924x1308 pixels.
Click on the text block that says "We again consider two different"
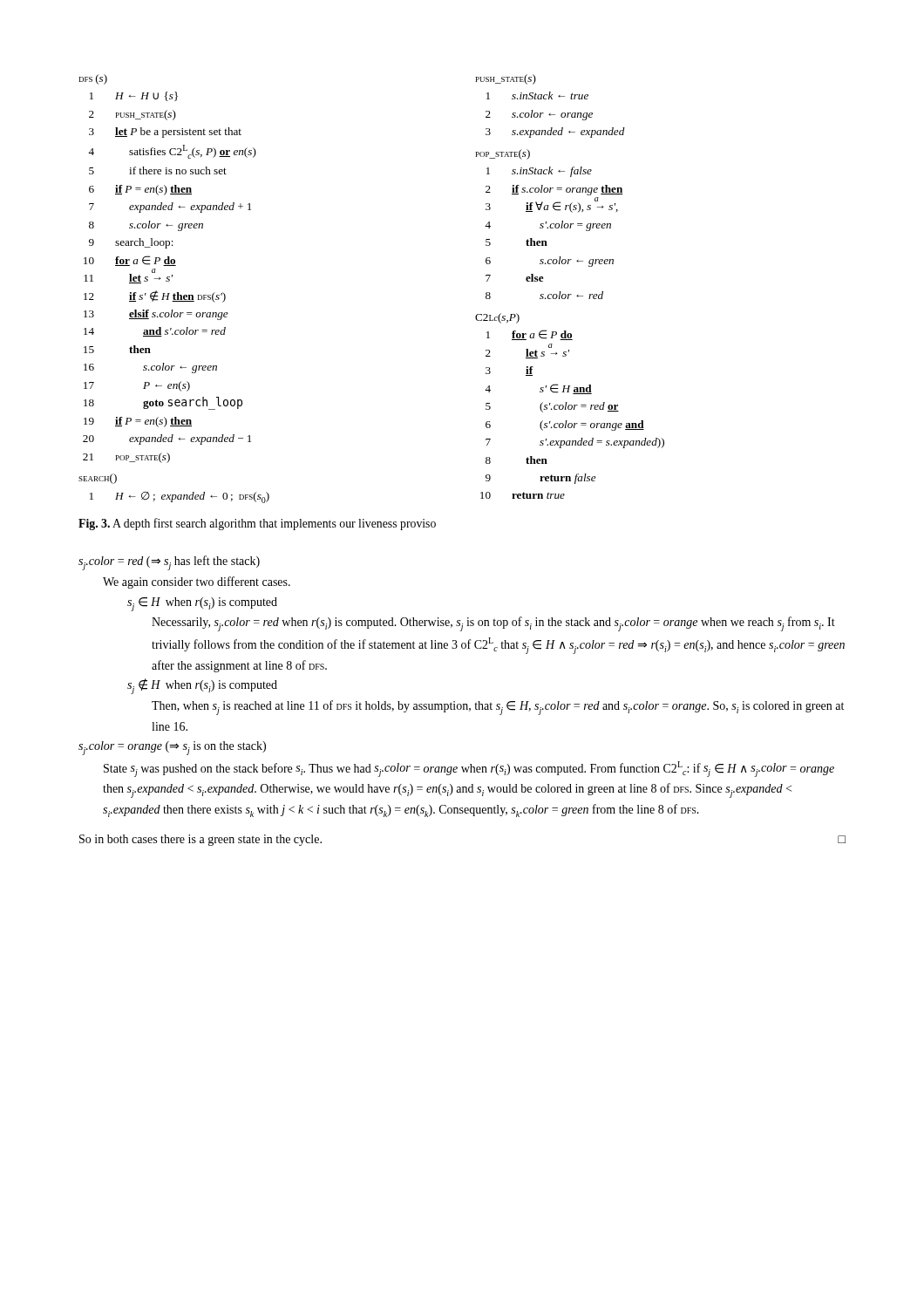[197, 582]
